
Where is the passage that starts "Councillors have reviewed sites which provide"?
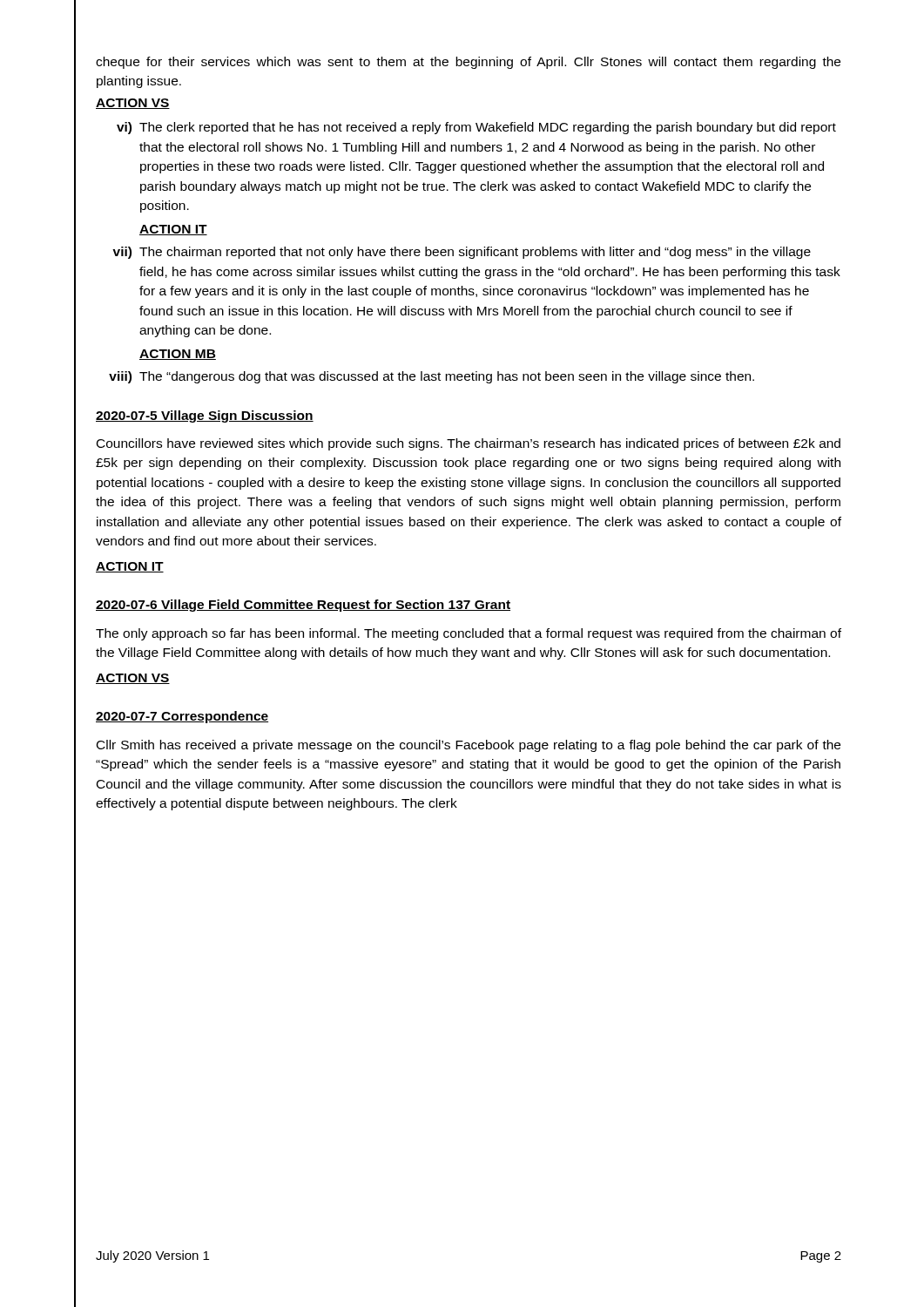469,492
